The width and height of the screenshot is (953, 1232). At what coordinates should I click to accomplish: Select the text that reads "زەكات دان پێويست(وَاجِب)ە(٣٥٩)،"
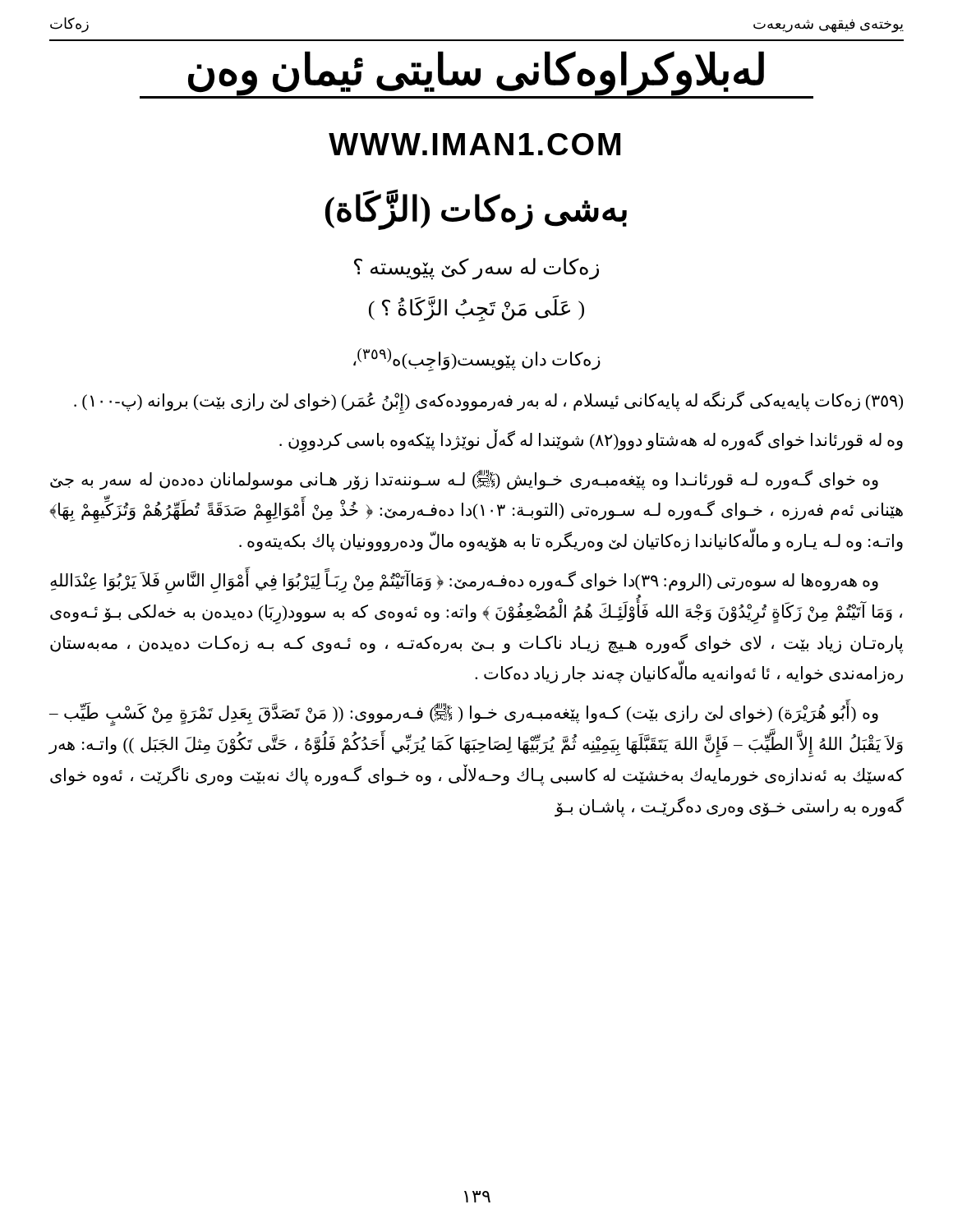click(476, 358)
